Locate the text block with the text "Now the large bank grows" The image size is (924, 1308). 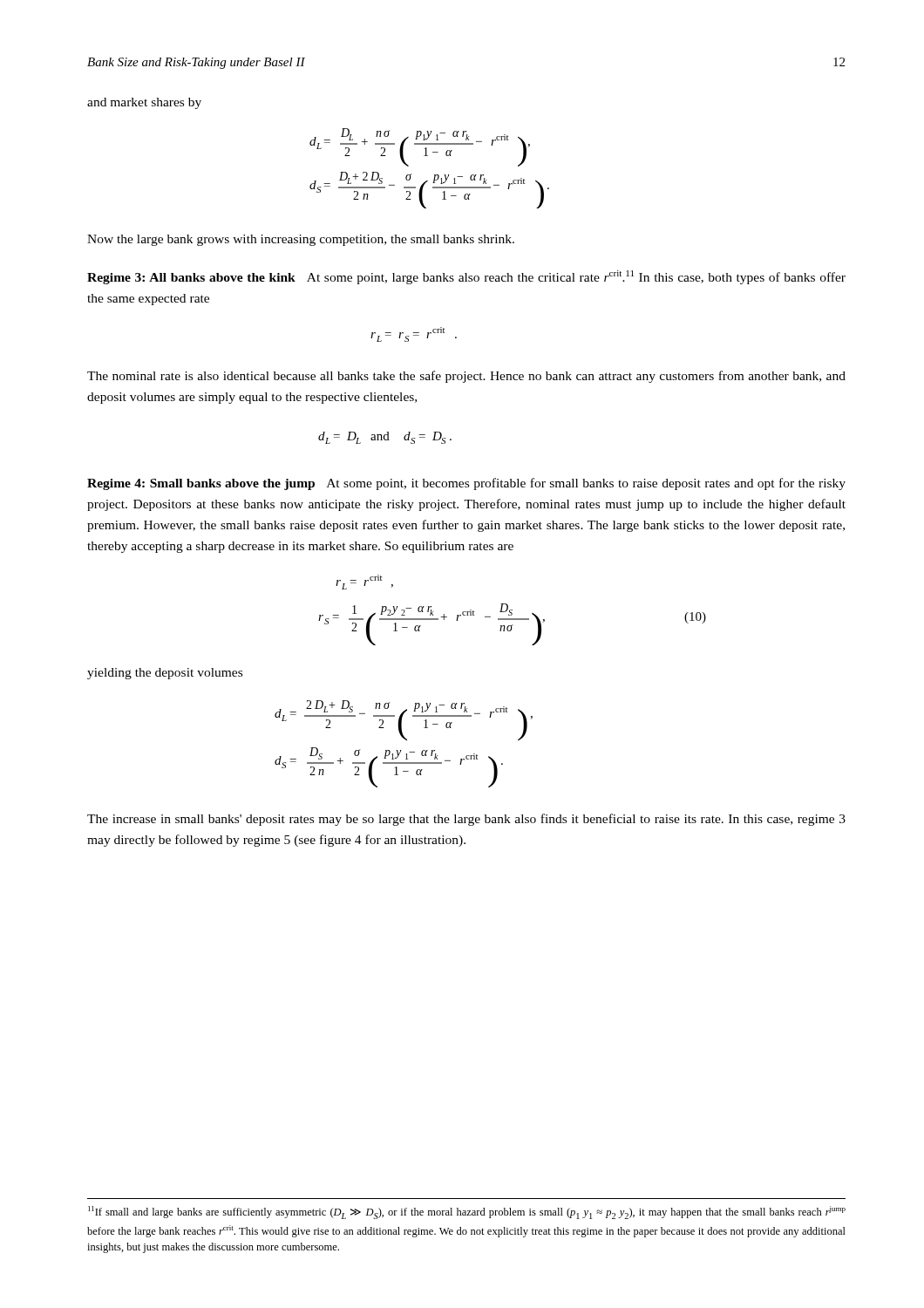point(466,239)
